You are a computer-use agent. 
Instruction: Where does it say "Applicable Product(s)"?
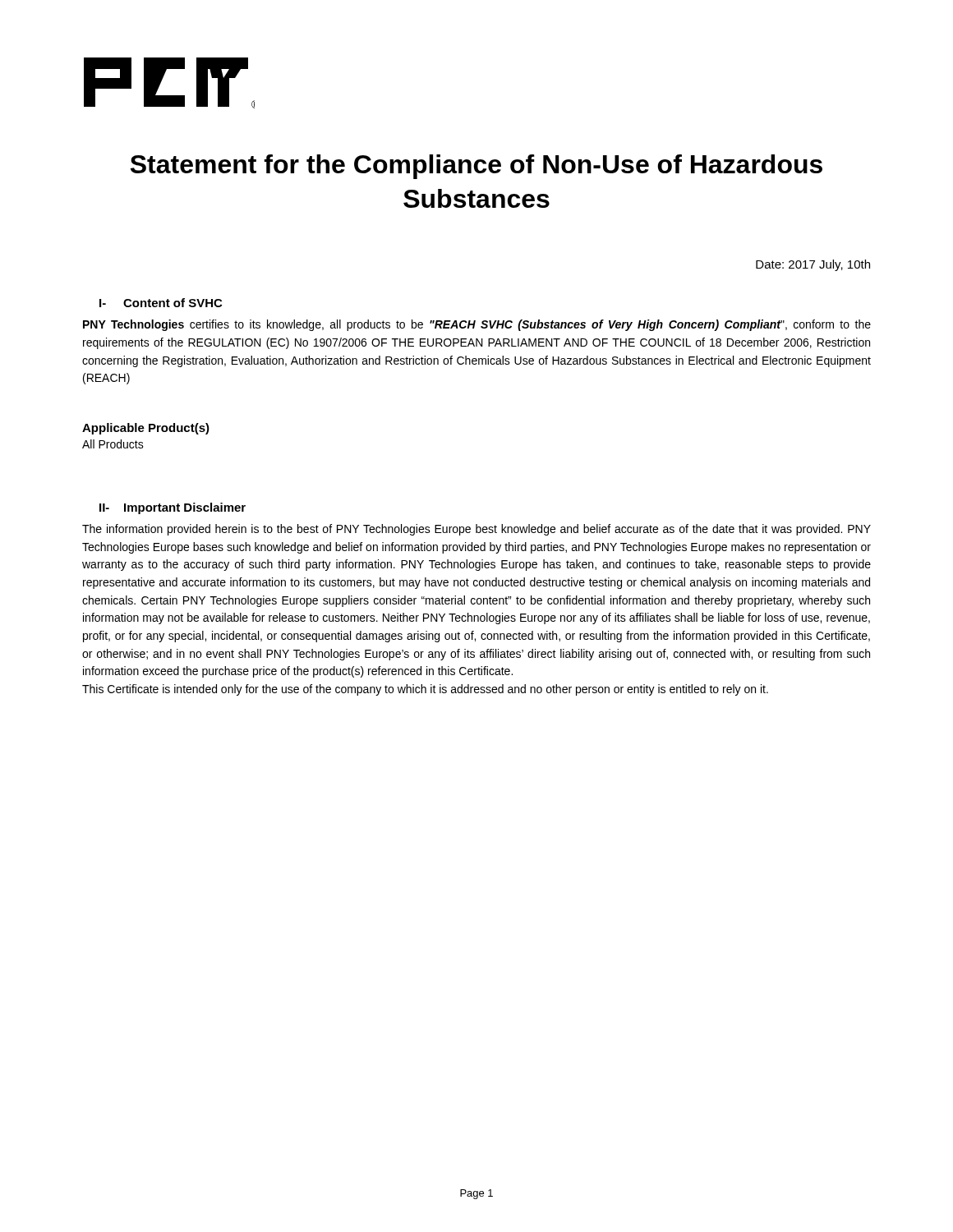click(146, 427)
